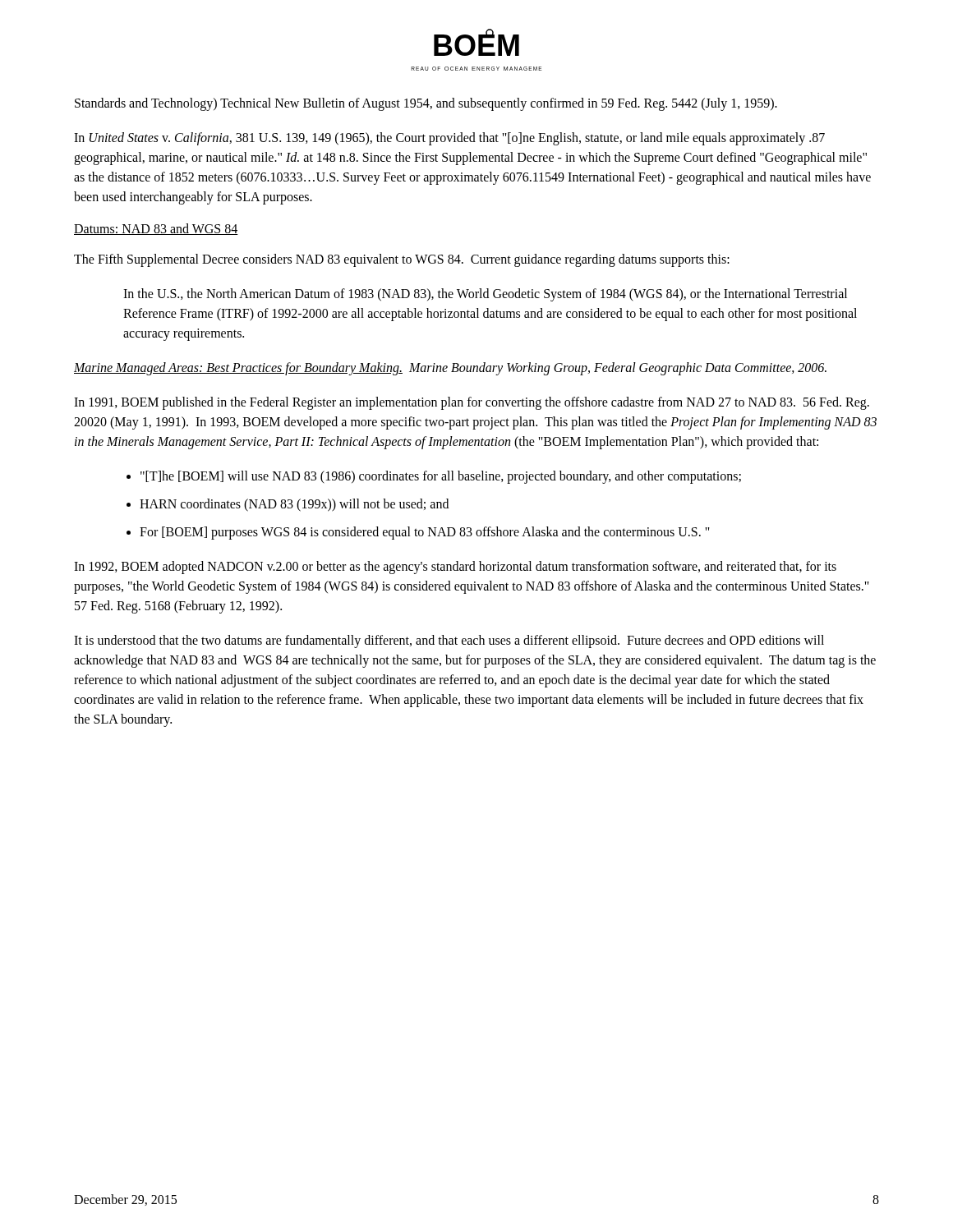Point to the text starting "In 1991, BOEM published in the Federal Register"
Image resolution: width=953 pixels, height=1232 pixels.
[x=475, y=422]
